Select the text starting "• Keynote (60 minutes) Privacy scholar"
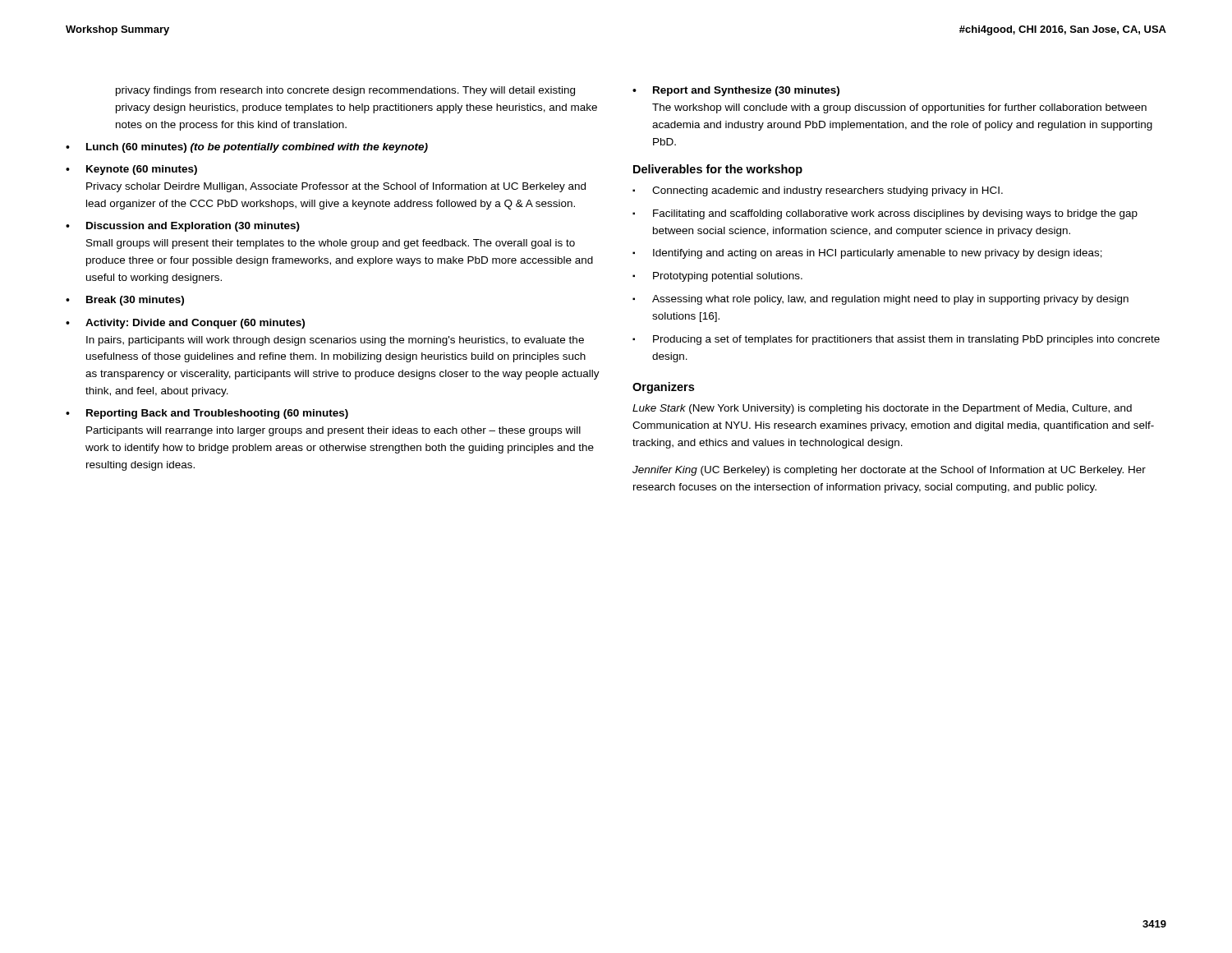This screenshot has height=953, width=1232. [333, 187]
